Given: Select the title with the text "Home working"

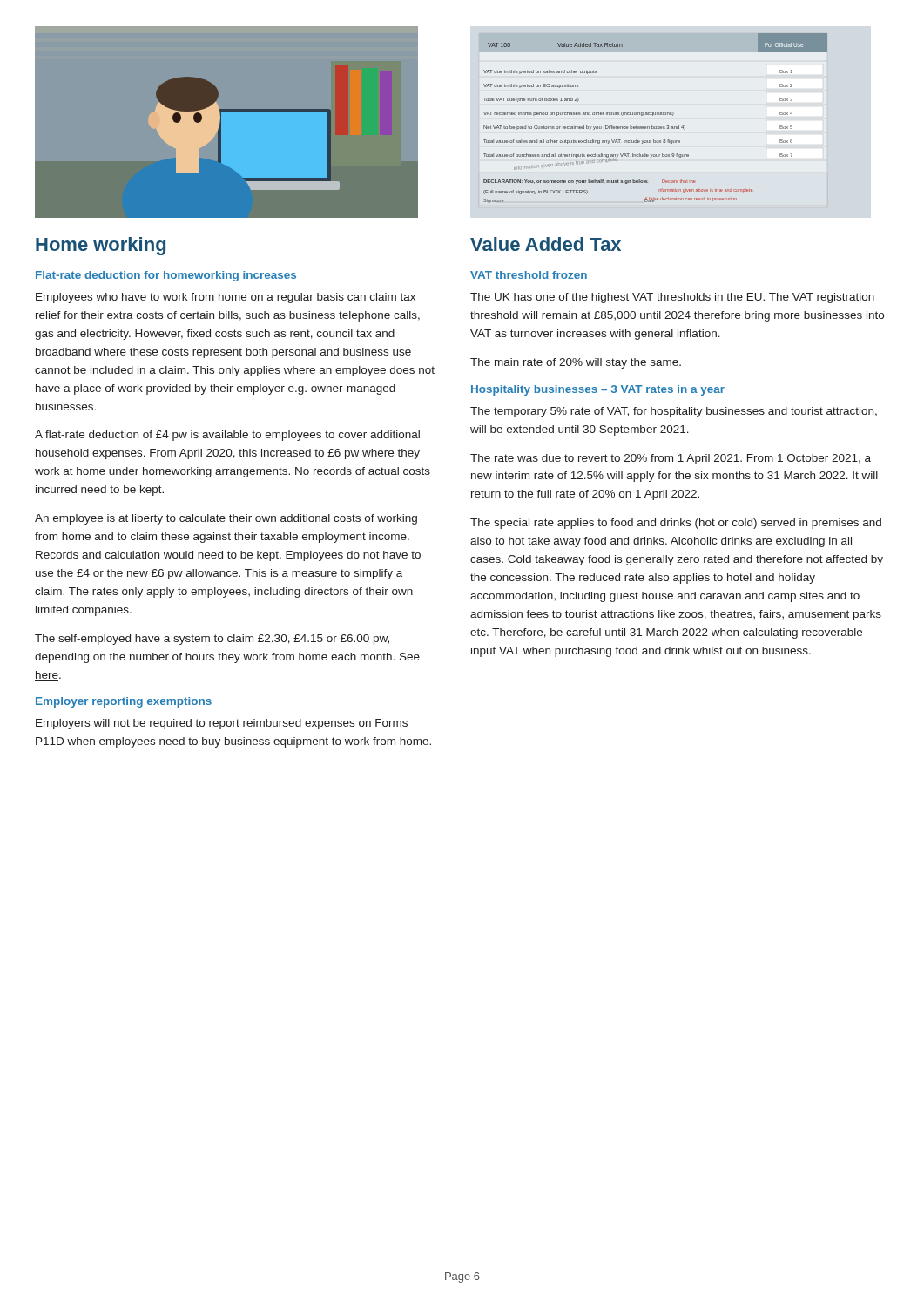Looking at the screenshot, I should [101, 244].
